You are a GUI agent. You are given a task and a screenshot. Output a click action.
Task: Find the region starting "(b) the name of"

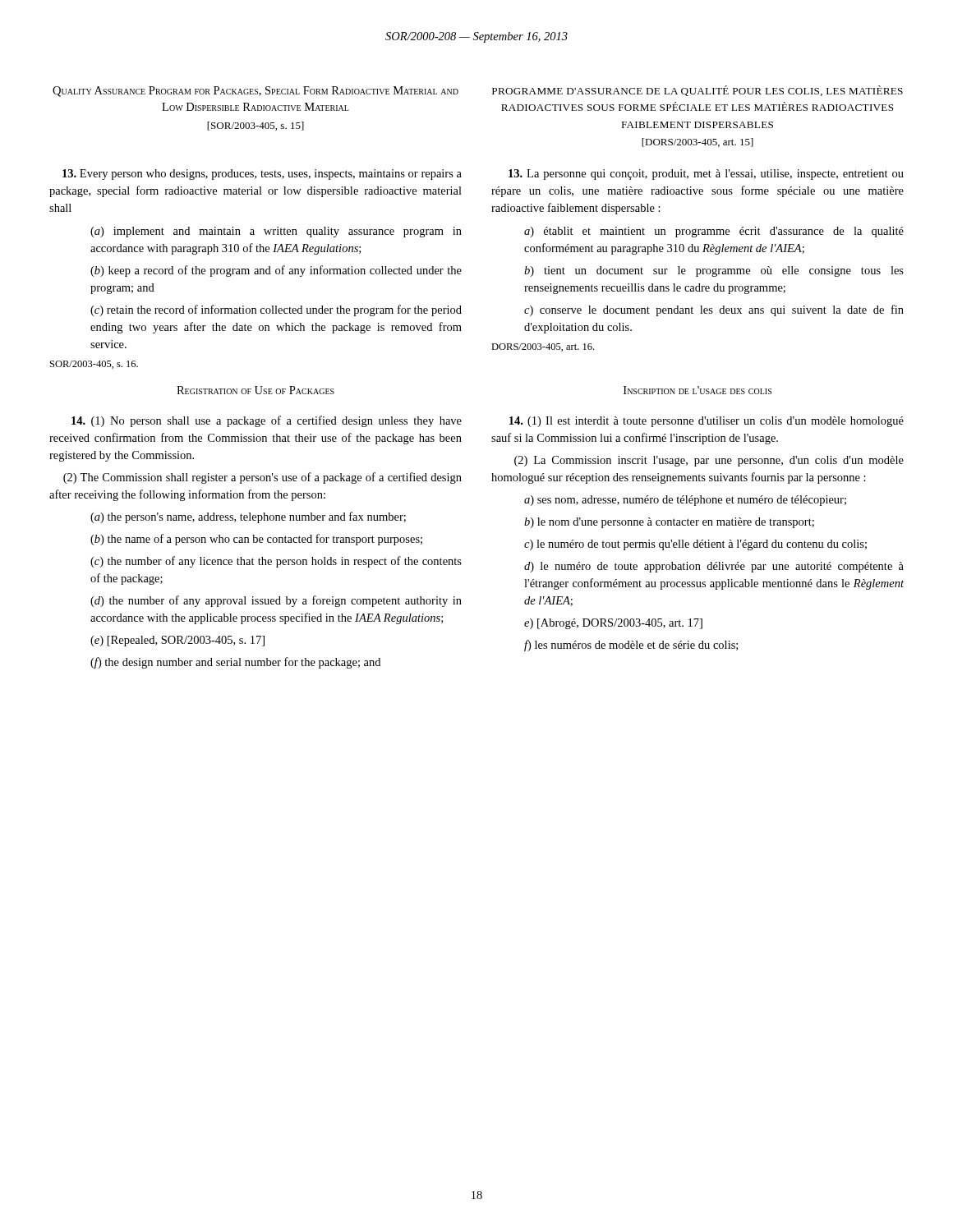257,539
